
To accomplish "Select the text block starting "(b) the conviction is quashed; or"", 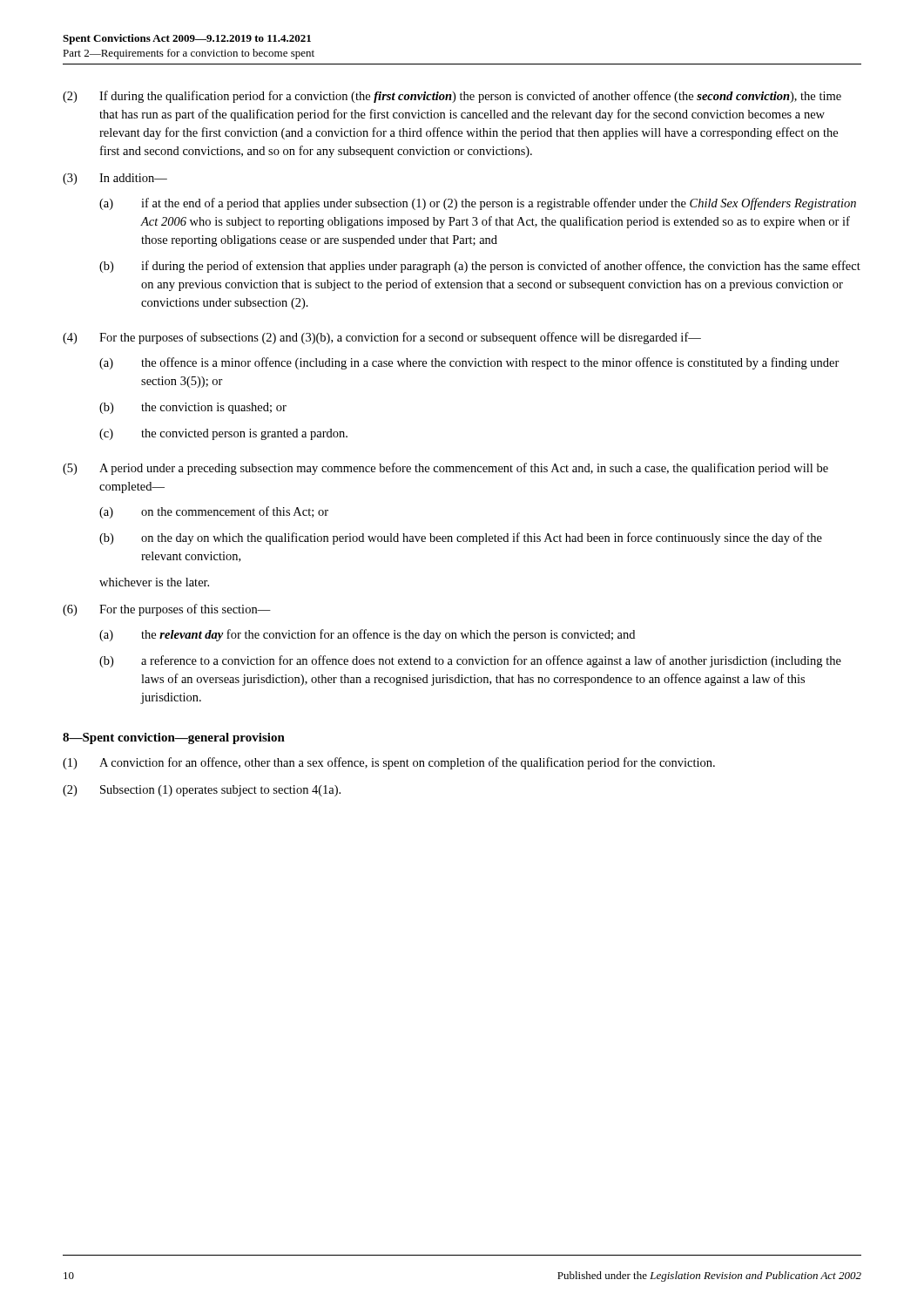I will click(193, 408).
